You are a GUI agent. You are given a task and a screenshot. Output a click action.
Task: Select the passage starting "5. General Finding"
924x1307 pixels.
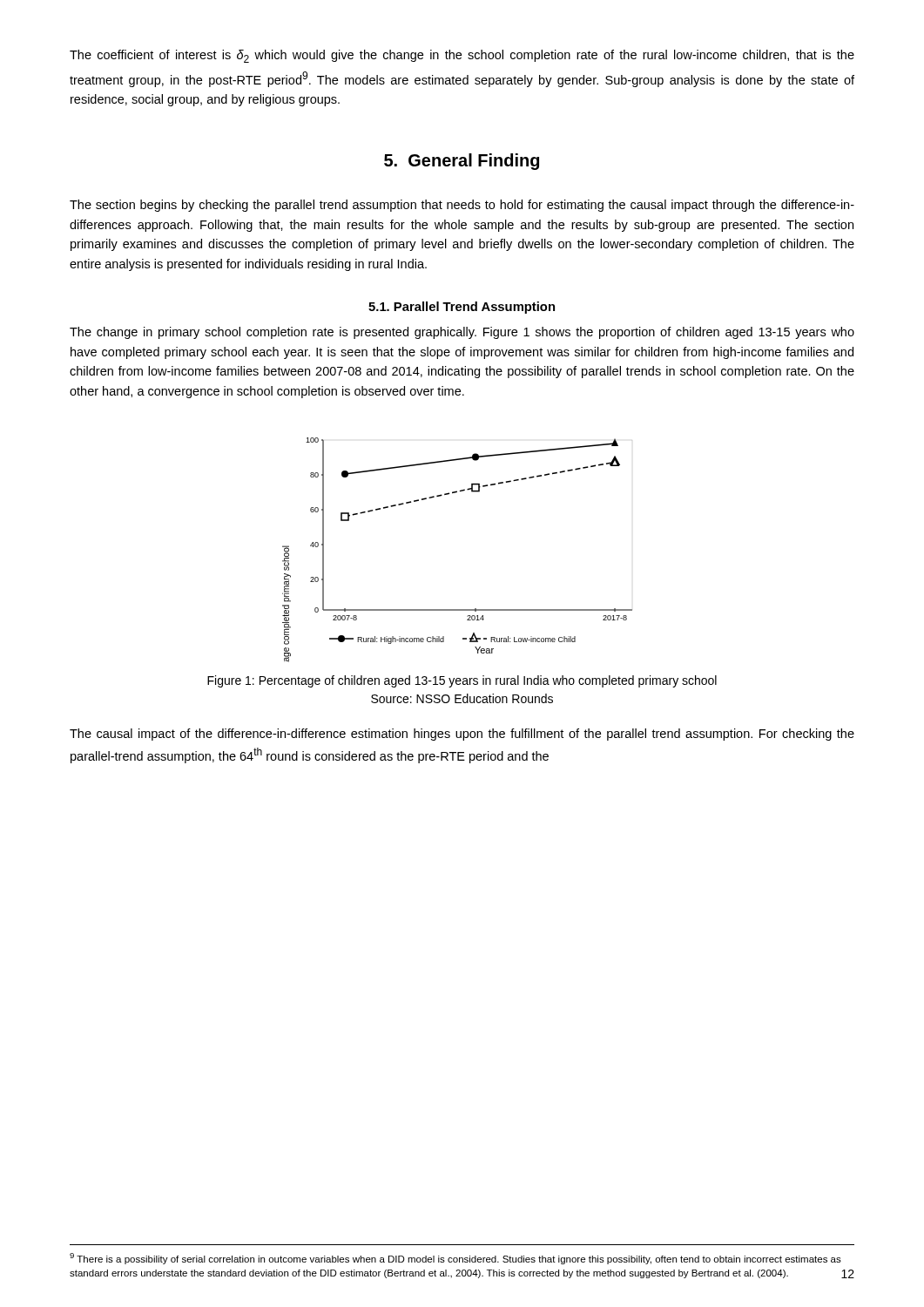pos(462,161)
